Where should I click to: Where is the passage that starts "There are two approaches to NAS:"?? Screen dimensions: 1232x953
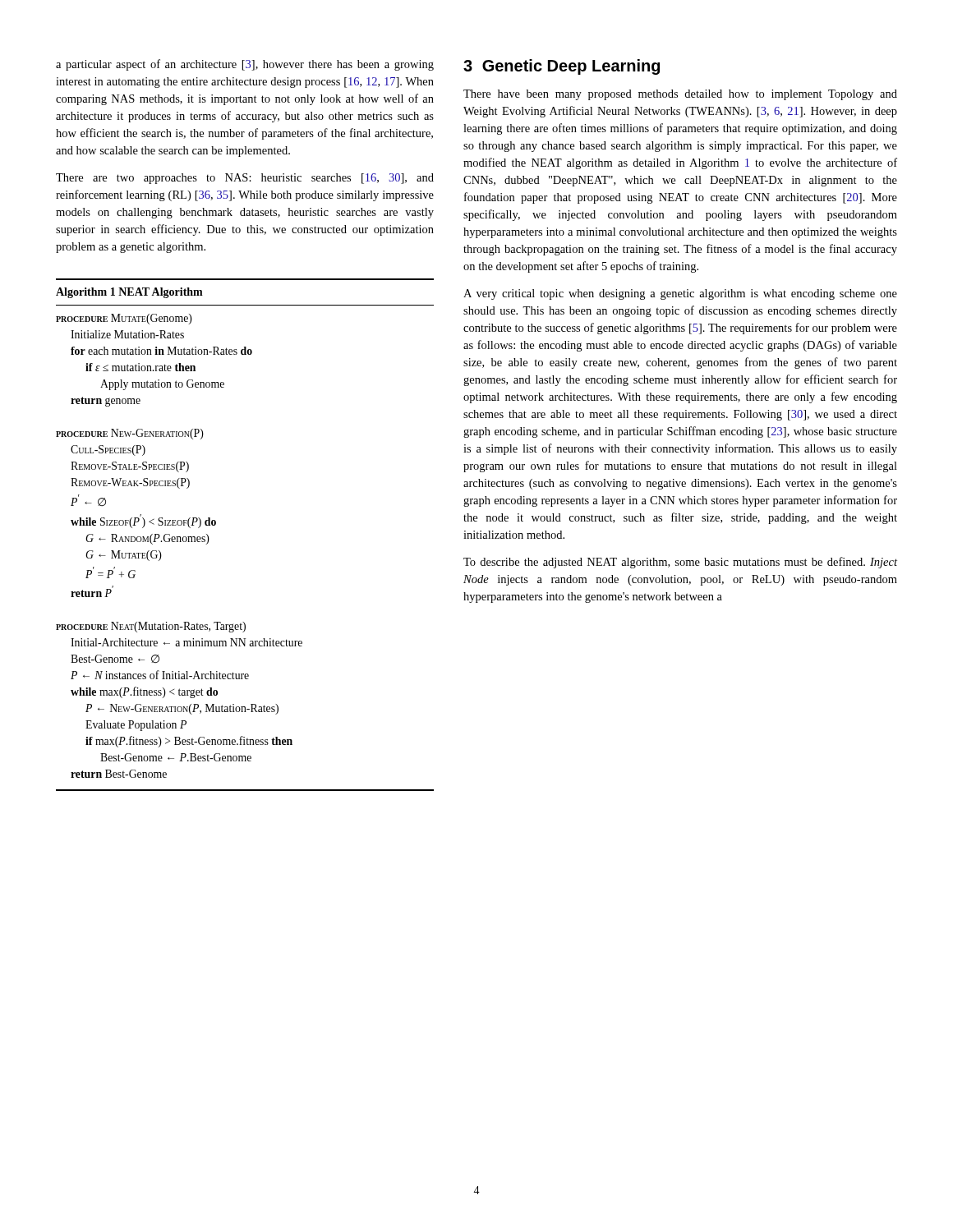pyautogui.click(x=245, y=212)
